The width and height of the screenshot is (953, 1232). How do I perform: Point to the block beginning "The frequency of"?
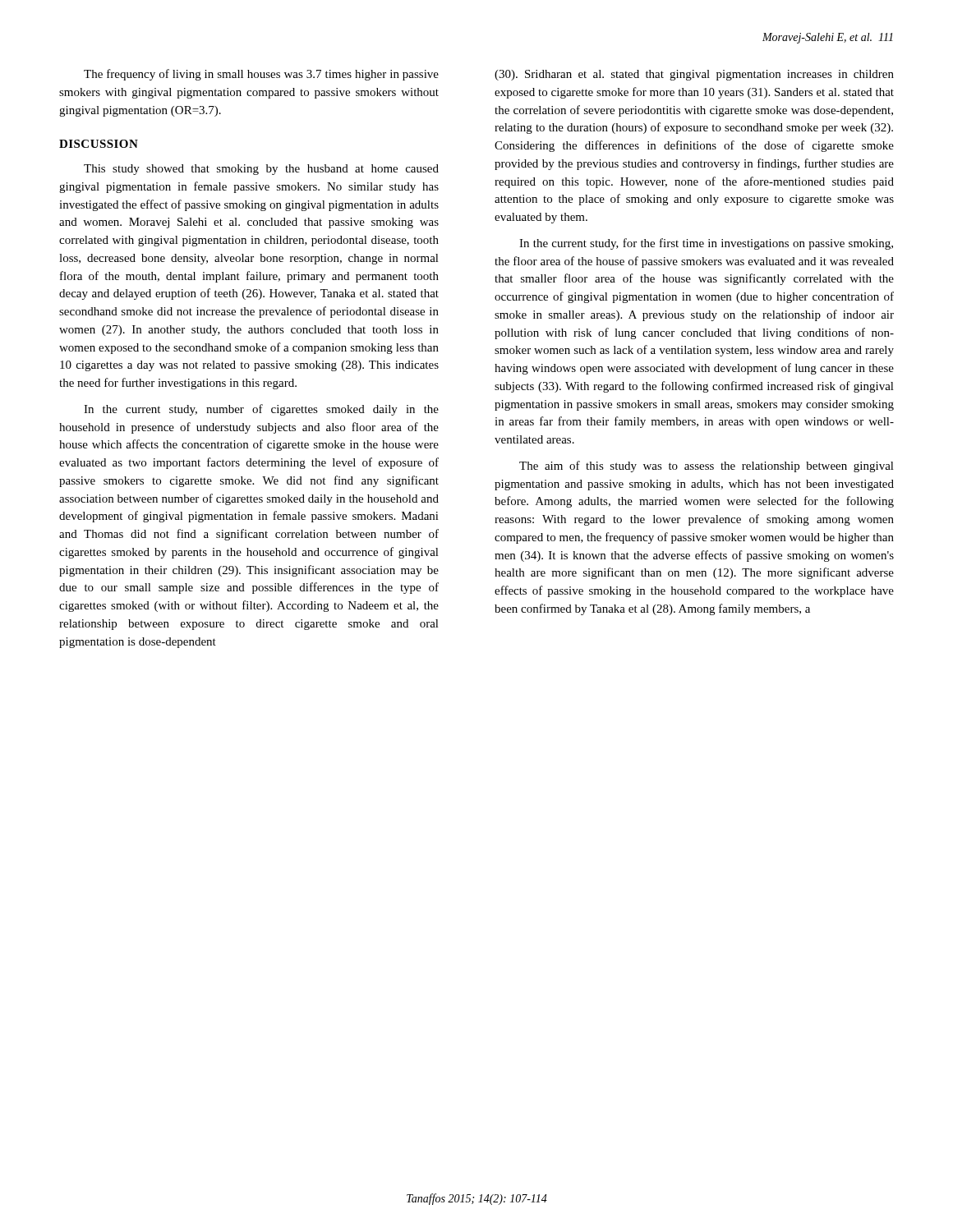click(249, 92)
